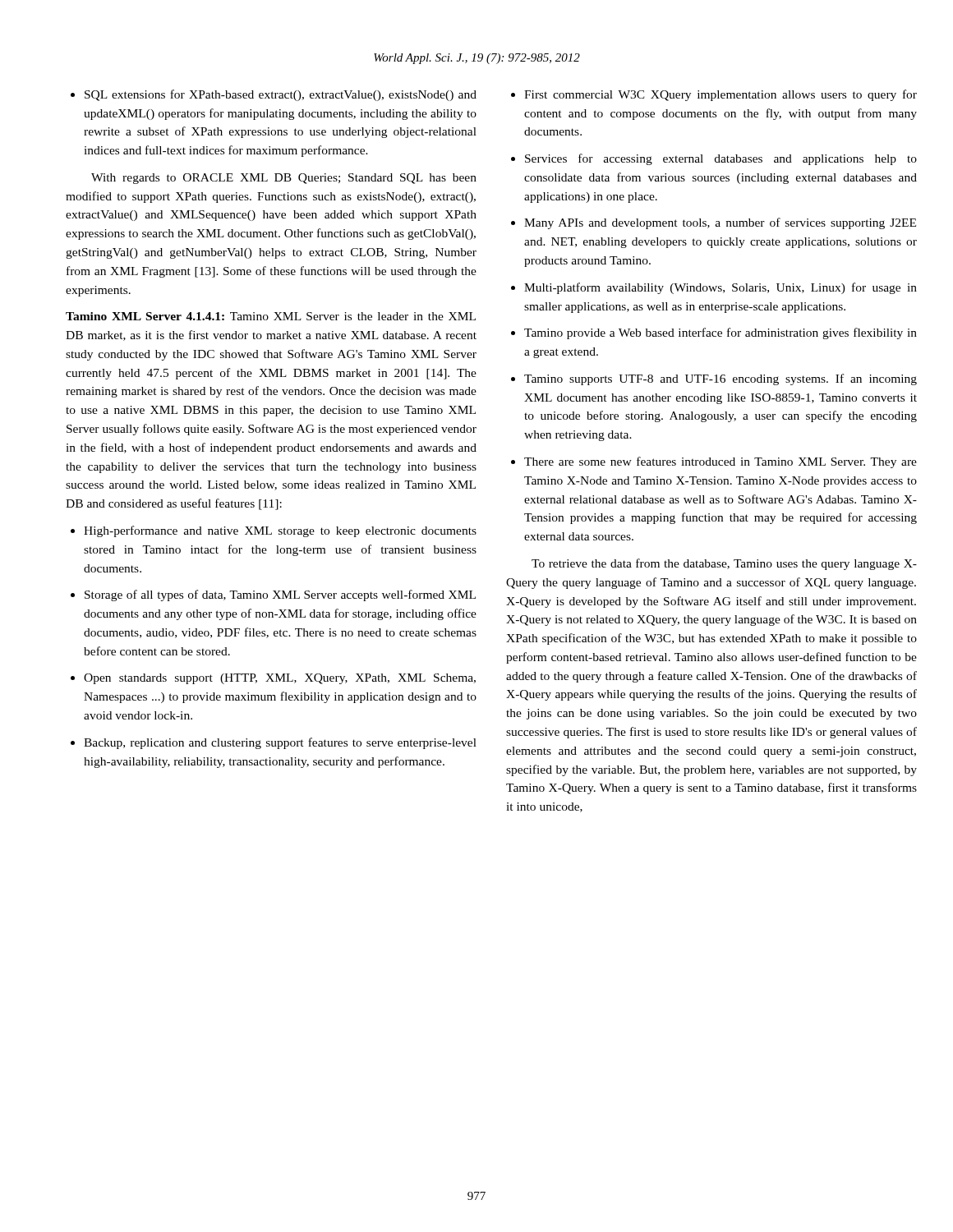The width and height of the screenshot is (953, 1232).
Task: Locate the text block that says "Tamino XML Server 4.1.4.1:"
Action: 271,410
